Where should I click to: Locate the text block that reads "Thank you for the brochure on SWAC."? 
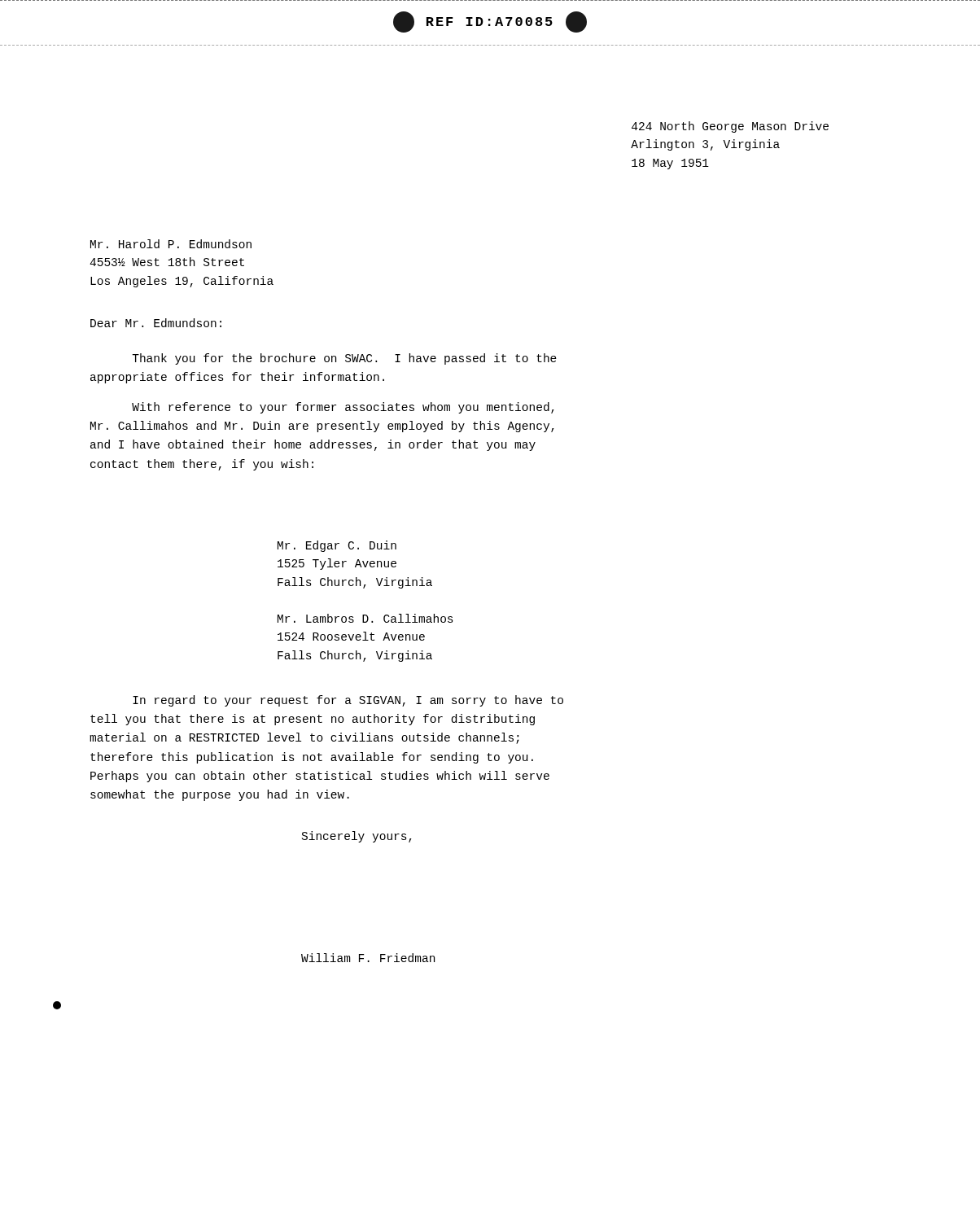[323, 368]
